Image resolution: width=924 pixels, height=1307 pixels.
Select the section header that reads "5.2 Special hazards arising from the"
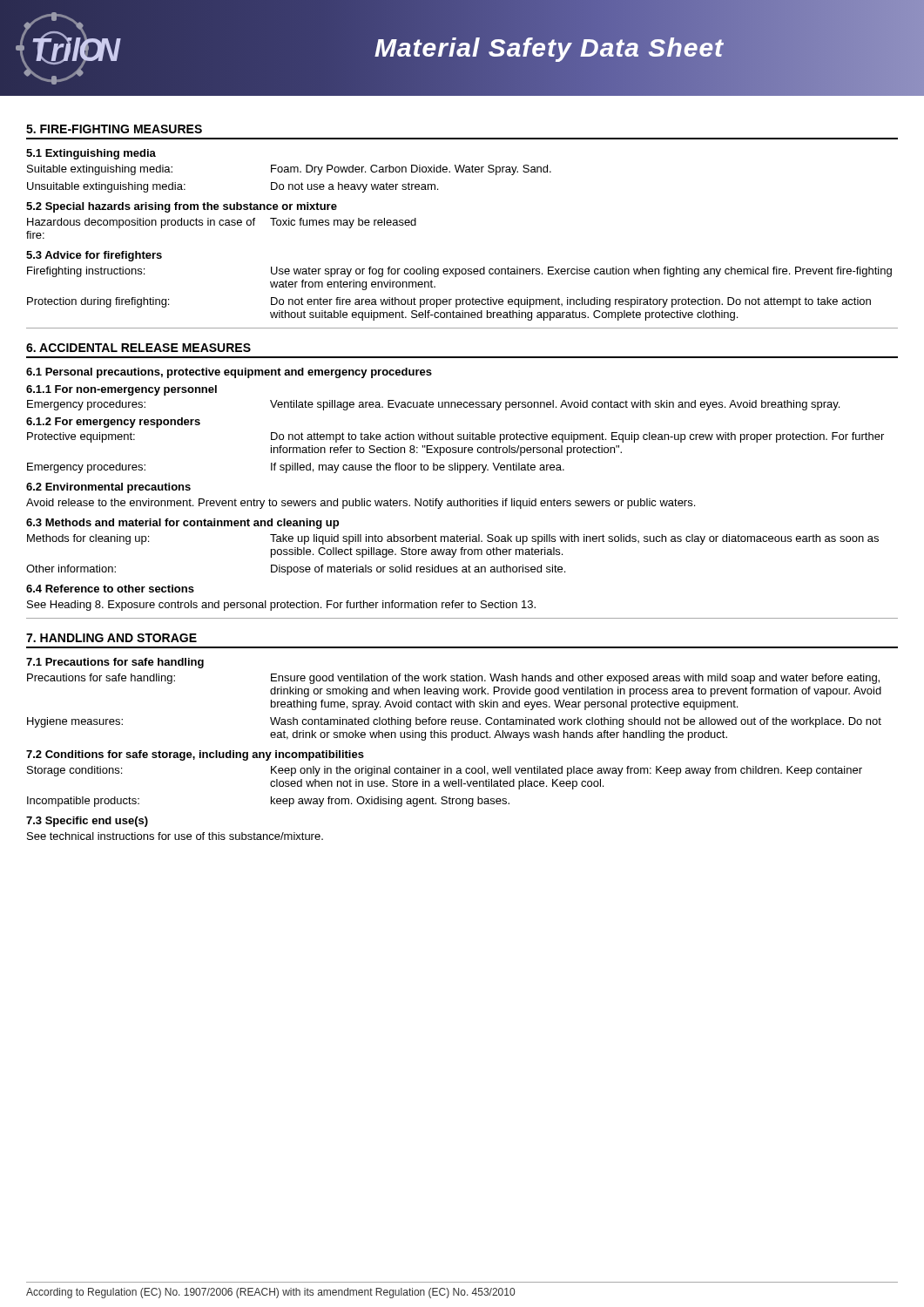182,206
